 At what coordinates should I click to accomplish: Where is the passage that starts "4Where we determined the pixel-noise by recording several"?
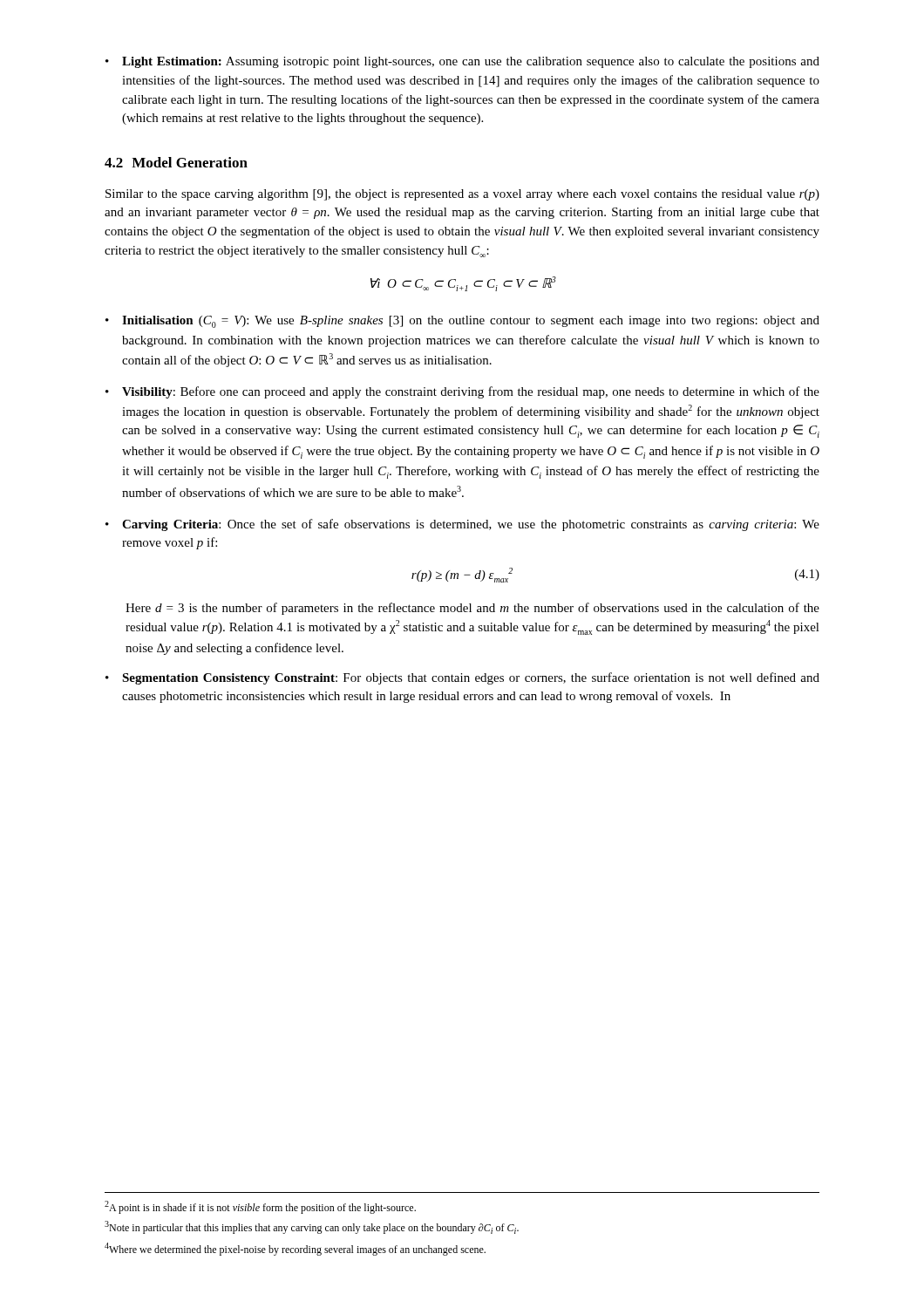pyautogui.click(x=295, y=1248)
